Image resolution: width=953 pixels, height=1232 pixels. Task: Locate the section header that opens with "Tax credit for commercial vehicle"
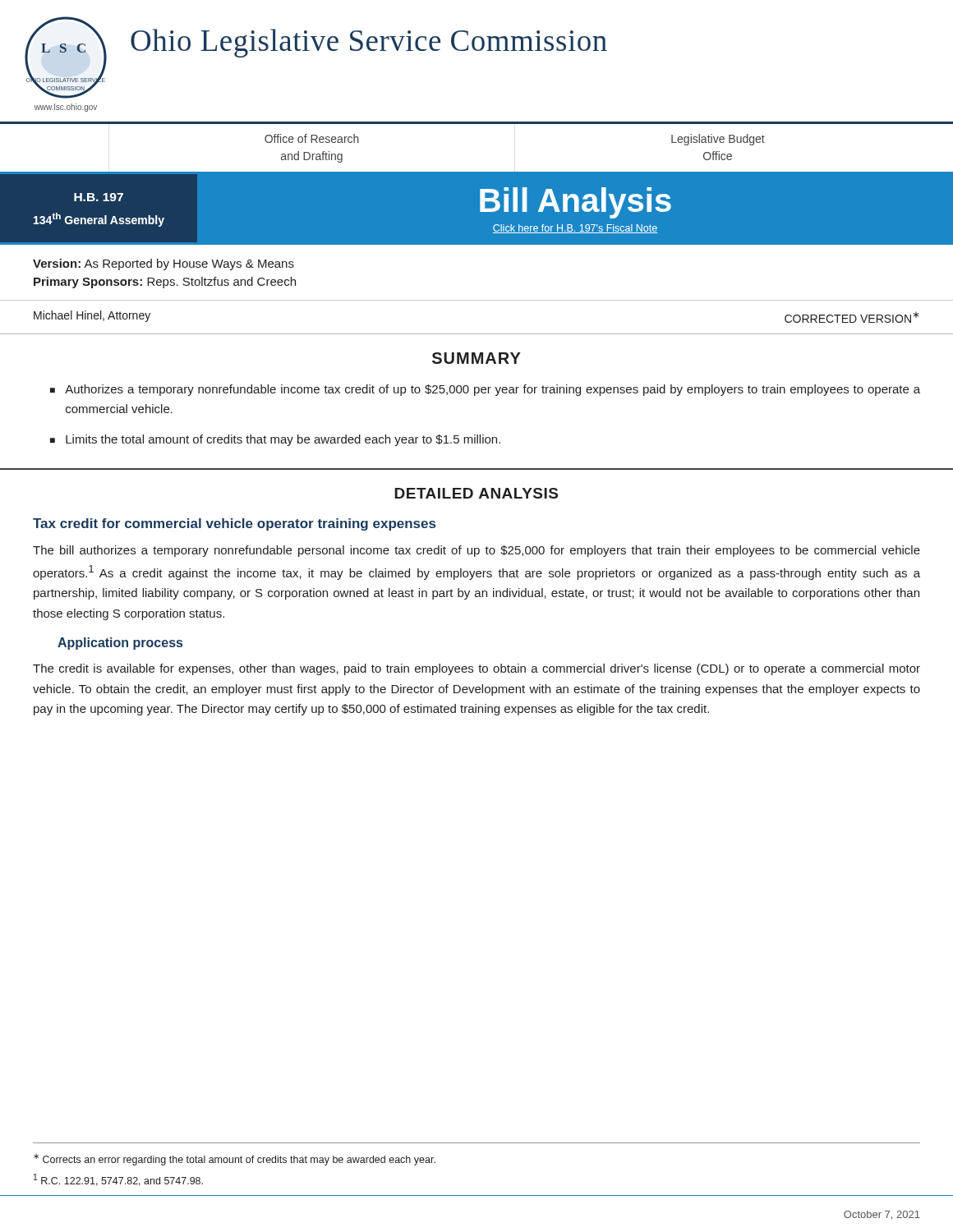[x=235, y=524]
